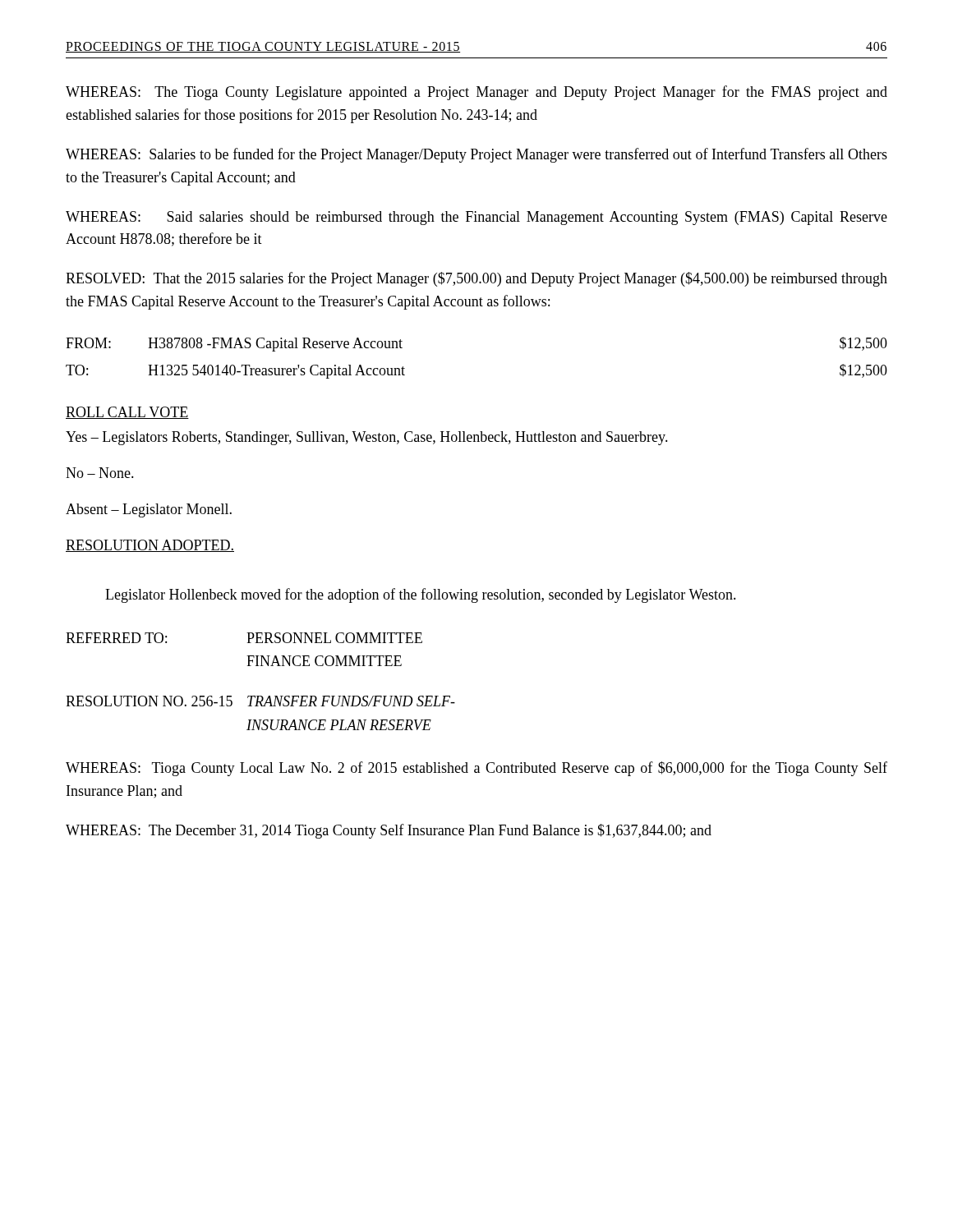Image resolution: width=953 pixels, height=1232 pixels.
Task: Select the text block that reads "WHEREAS: Tioga County Local Law No. 2"
Action: (476, 779)
